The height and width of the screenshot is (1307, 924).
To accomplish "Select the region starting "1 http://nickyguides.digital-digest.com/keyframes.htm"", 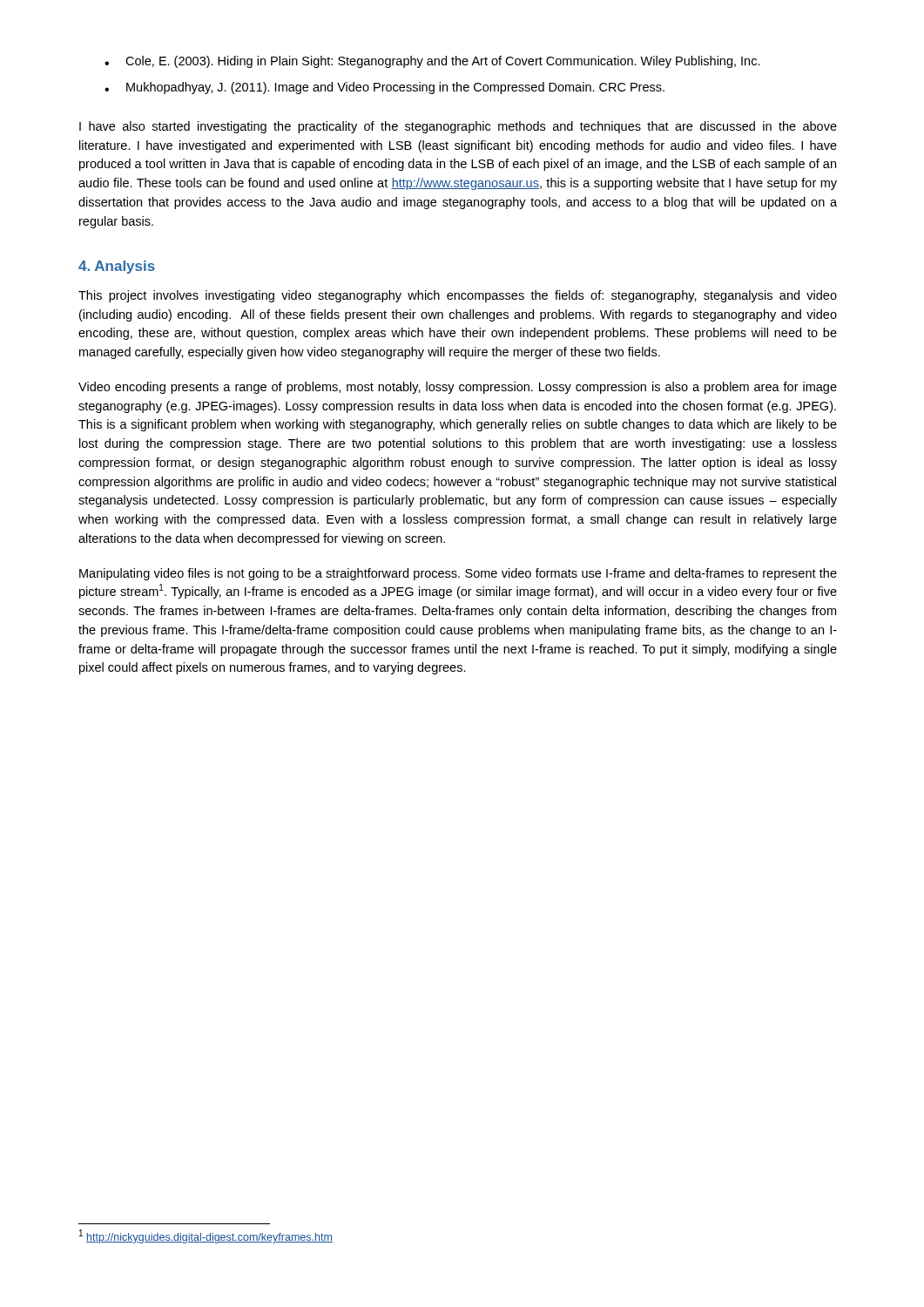I will (205, 1237).
